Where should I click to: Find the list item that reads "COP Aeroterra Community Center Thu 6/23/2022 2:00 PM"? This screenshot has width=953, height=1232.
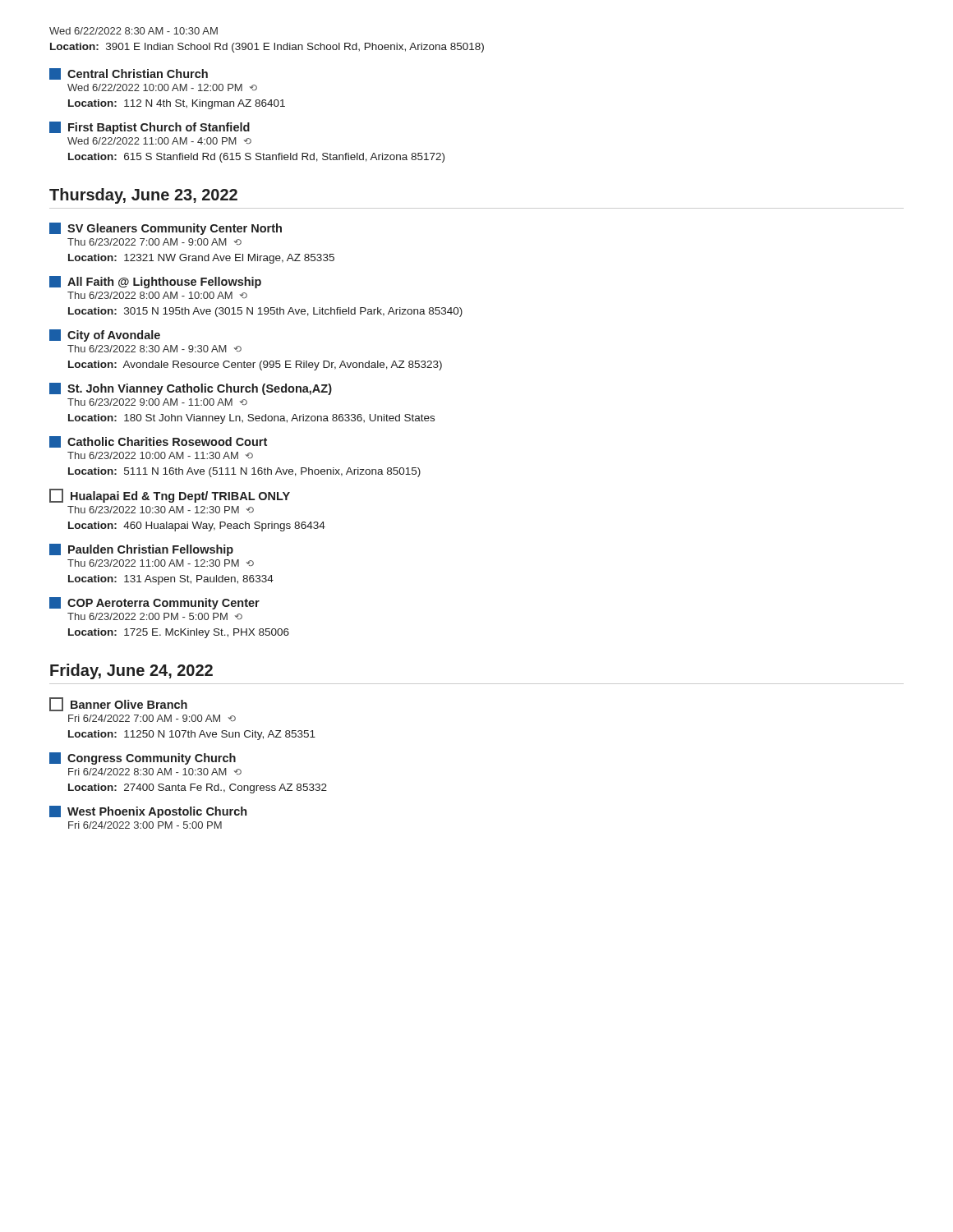pyautogui.click(x=154, y=603)
